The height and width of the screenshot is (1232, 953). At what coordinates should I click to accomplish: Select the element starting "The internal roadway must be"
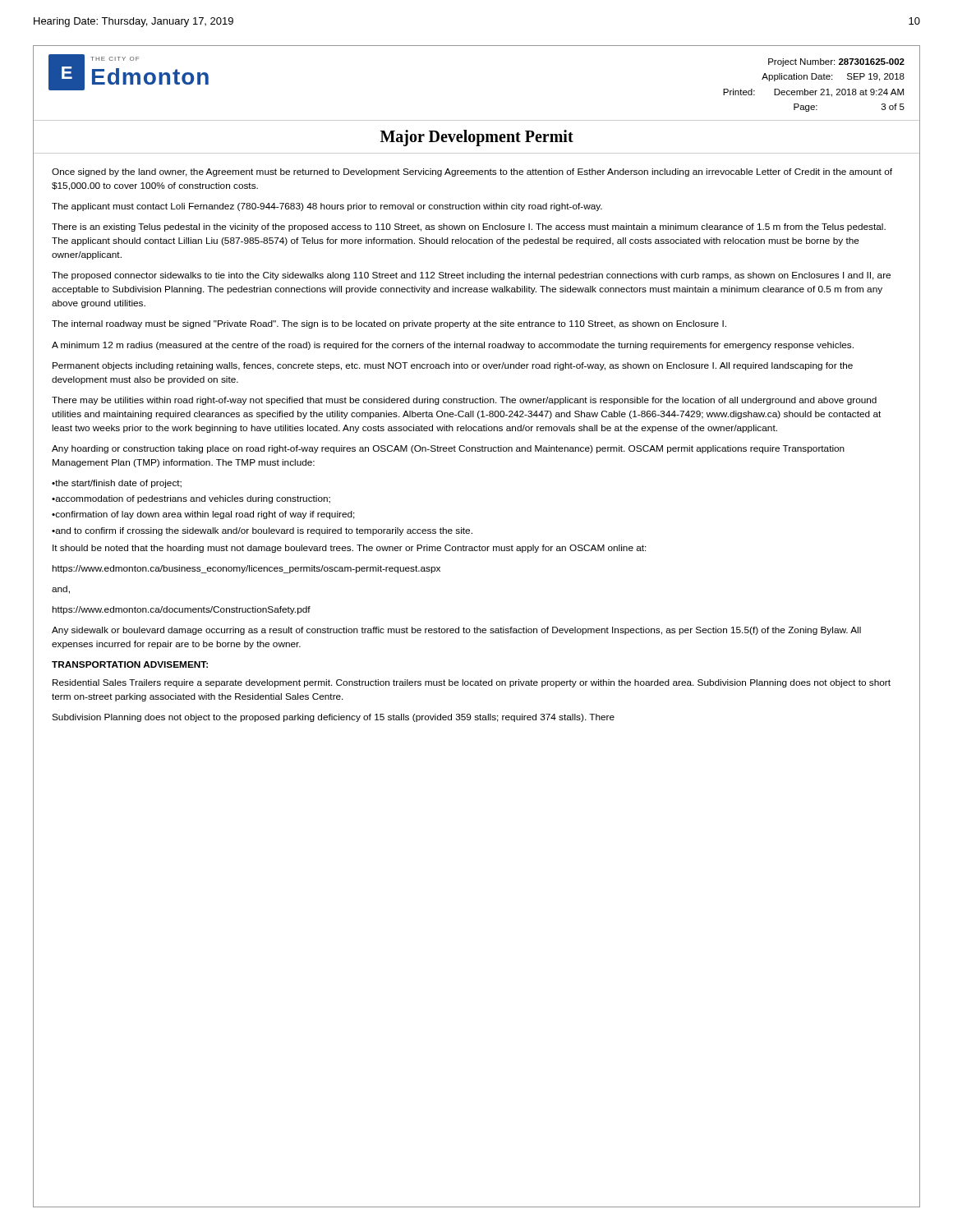click(x=476, y=324)
